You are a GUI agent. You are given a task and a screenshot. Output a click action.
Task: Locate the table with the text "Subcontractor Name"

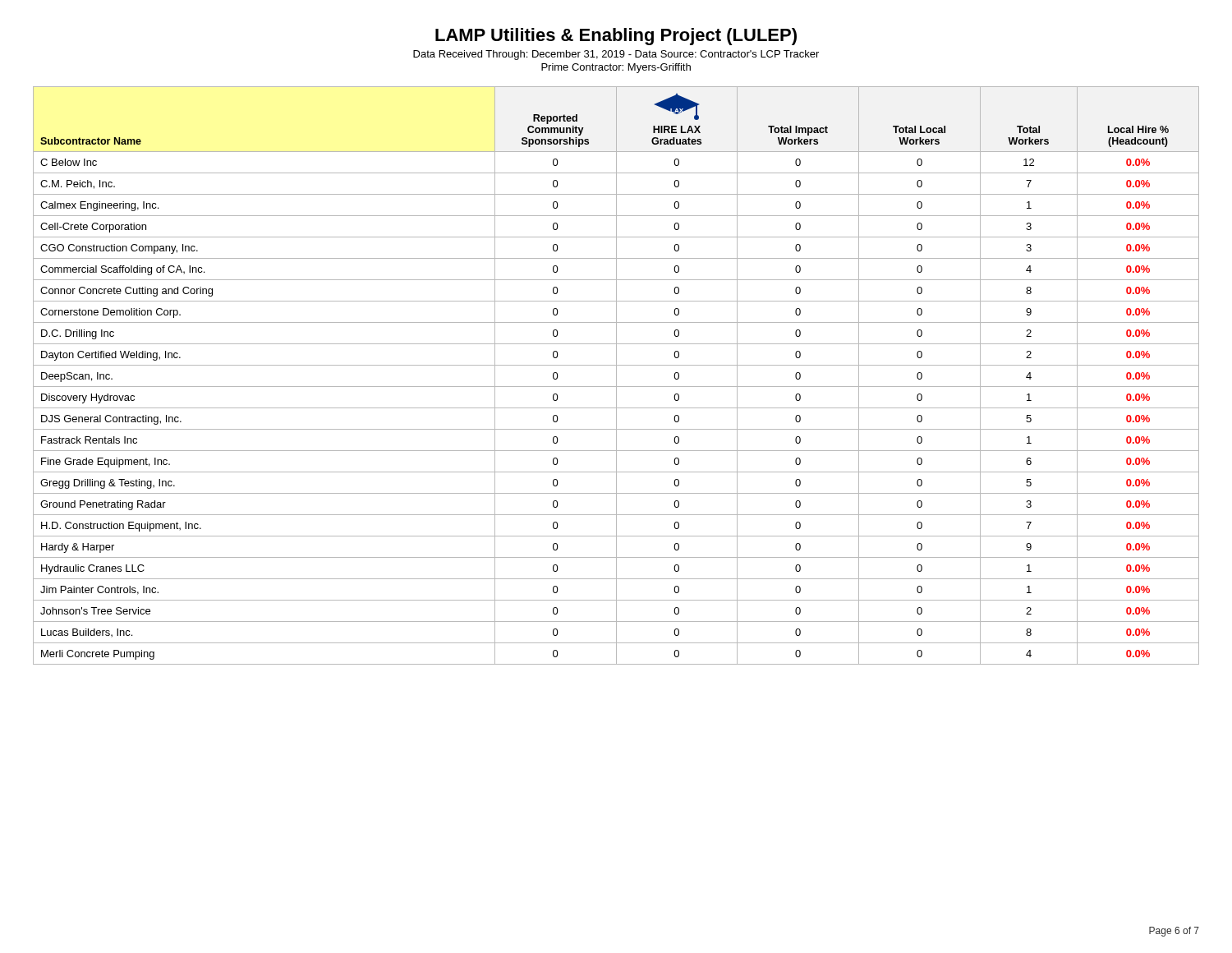coord(616,375)
